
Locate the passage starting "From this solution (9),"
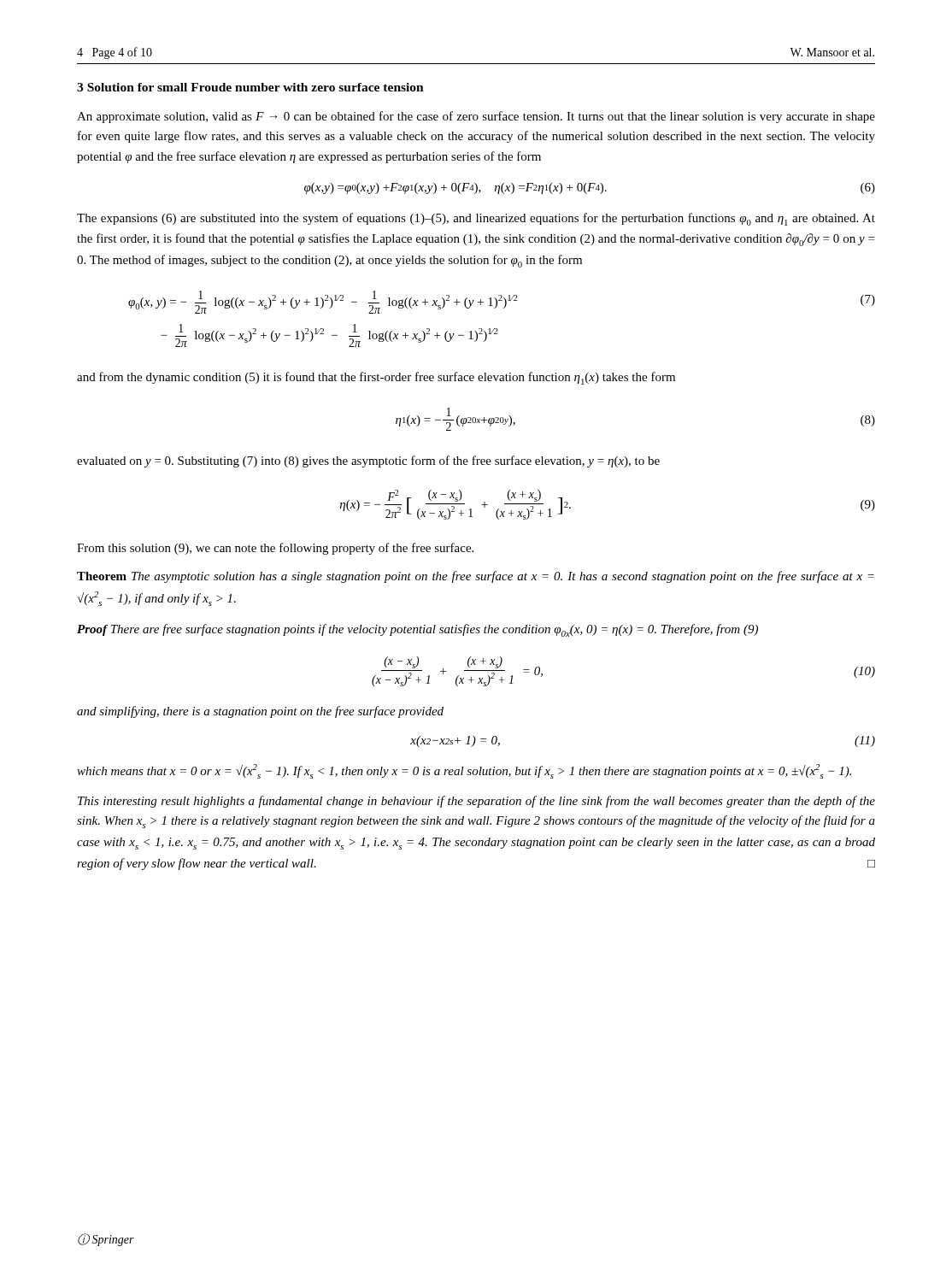(x=276, y=548)
